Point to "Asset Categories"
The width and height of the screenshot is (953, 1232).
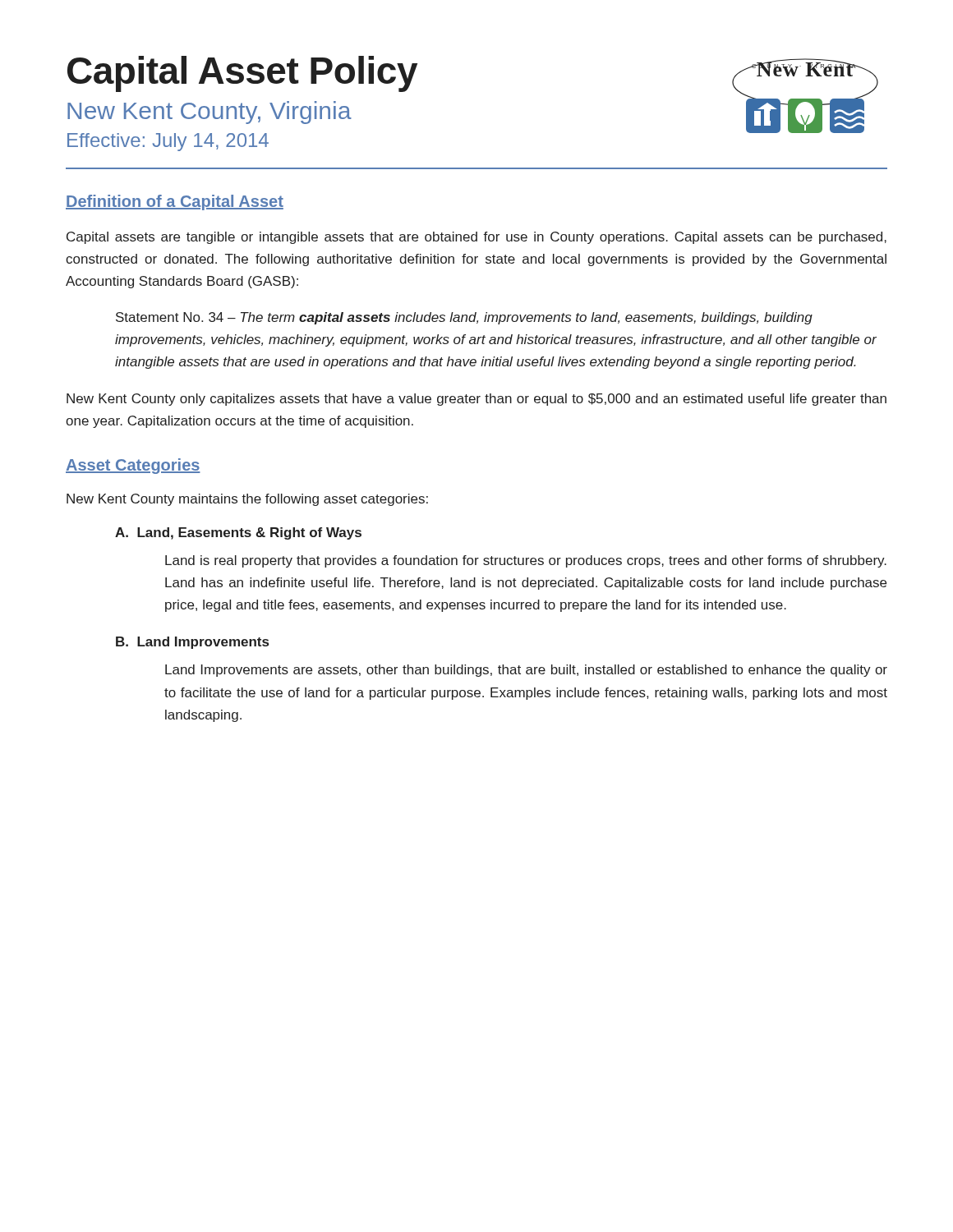click(x=133, y=465)
